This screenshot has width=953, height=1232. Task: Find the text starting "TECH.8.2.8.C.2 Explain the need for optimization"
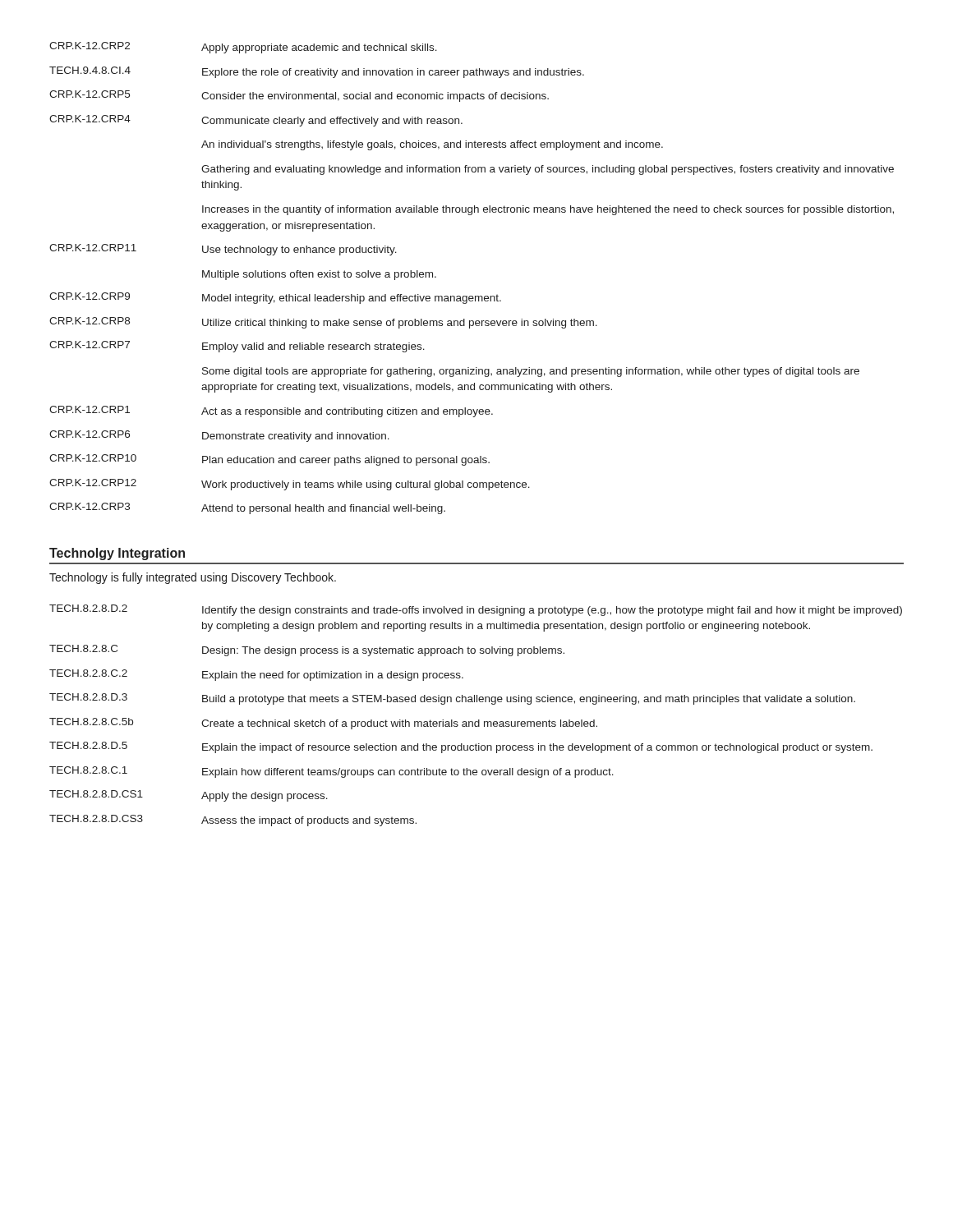tap(256, 675)
